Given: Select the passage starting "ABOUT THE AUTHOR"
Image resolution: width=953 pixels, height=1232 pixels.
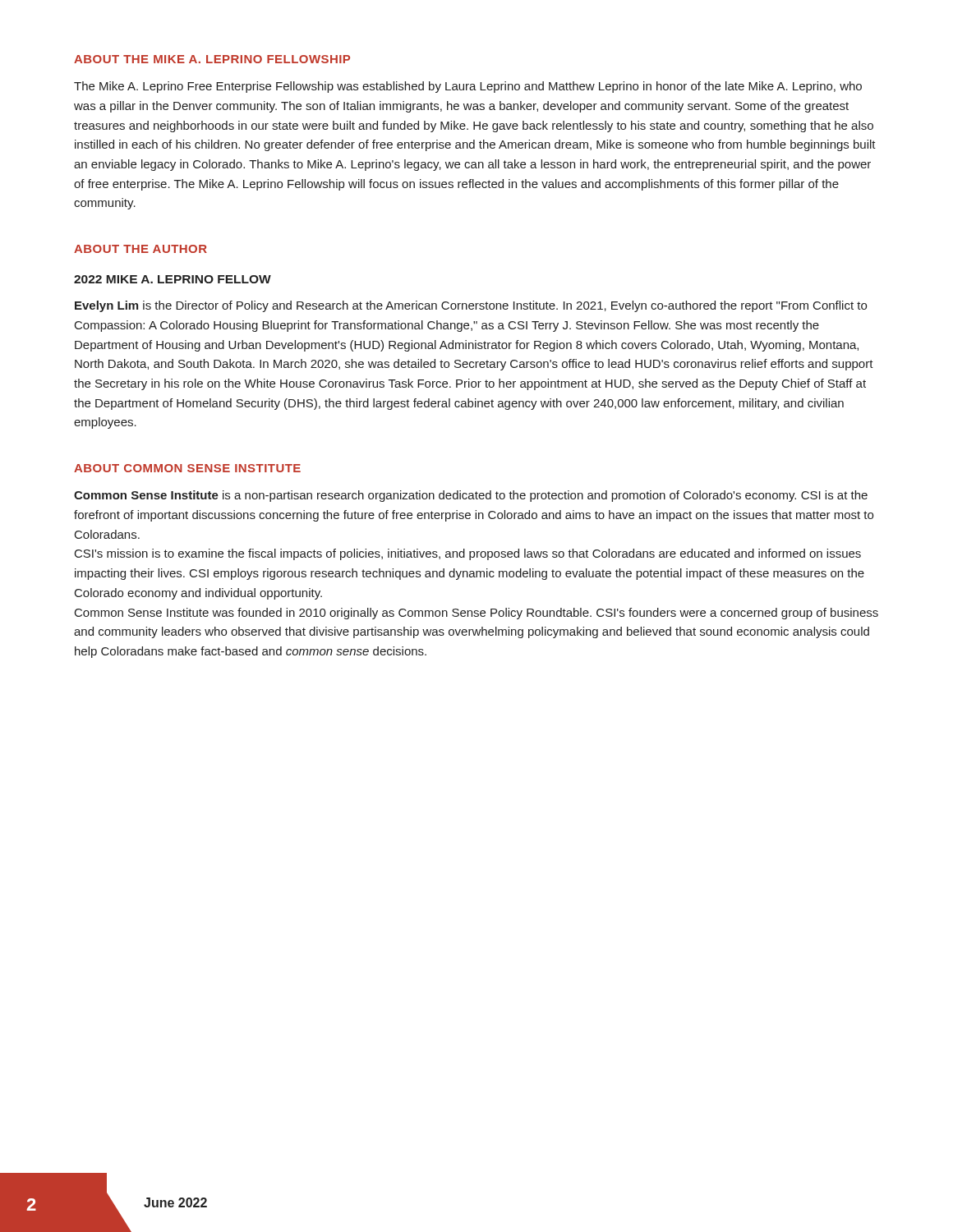Looking at the screenshot, I should pos(141,248).
